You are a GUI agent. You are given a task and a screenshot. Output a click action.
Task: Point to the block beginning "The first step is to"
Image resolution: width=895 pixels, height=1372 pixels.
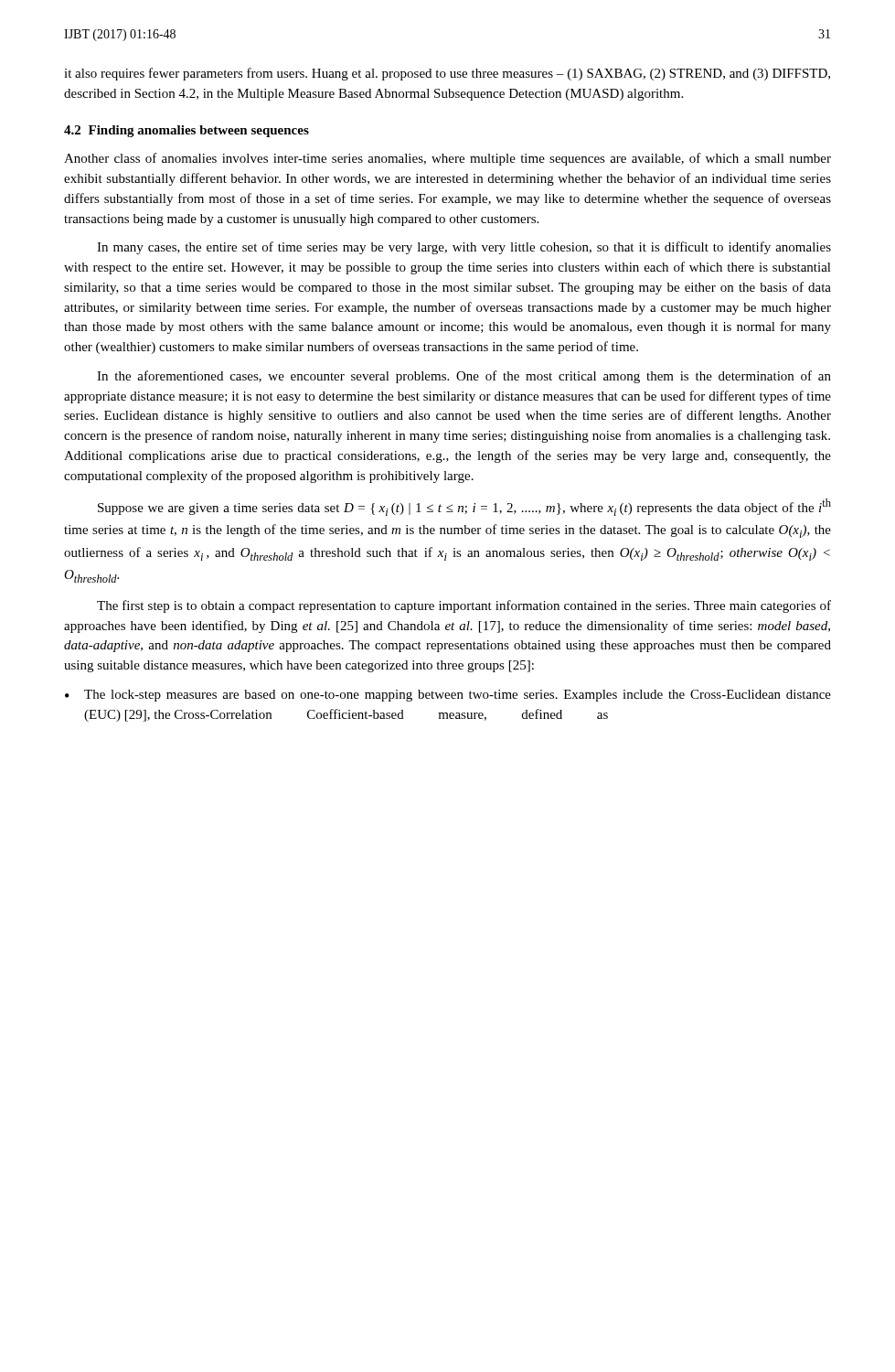coord(448,636)
